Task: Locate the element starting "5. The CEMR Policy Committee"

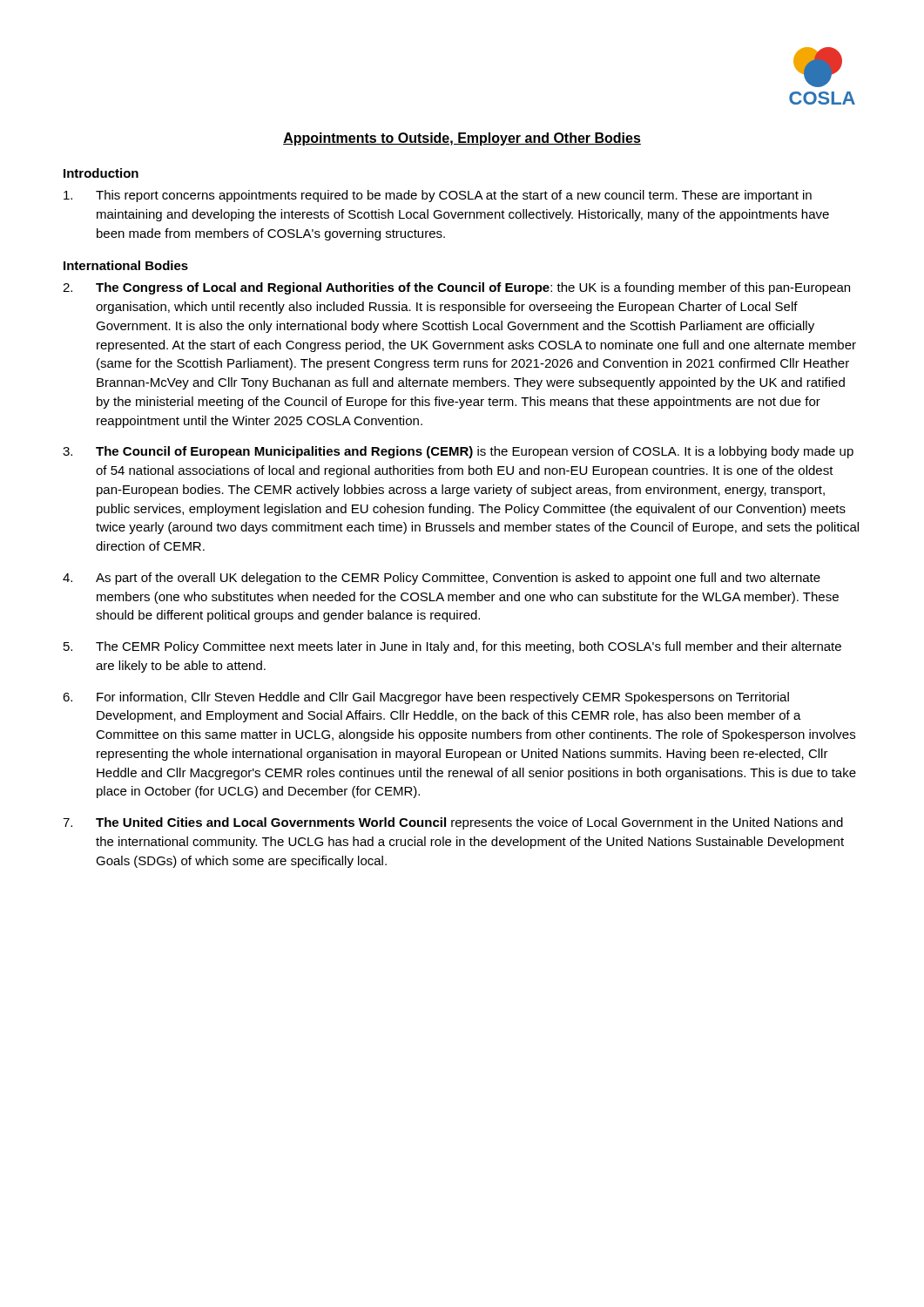Action: (x=462, y=656)
